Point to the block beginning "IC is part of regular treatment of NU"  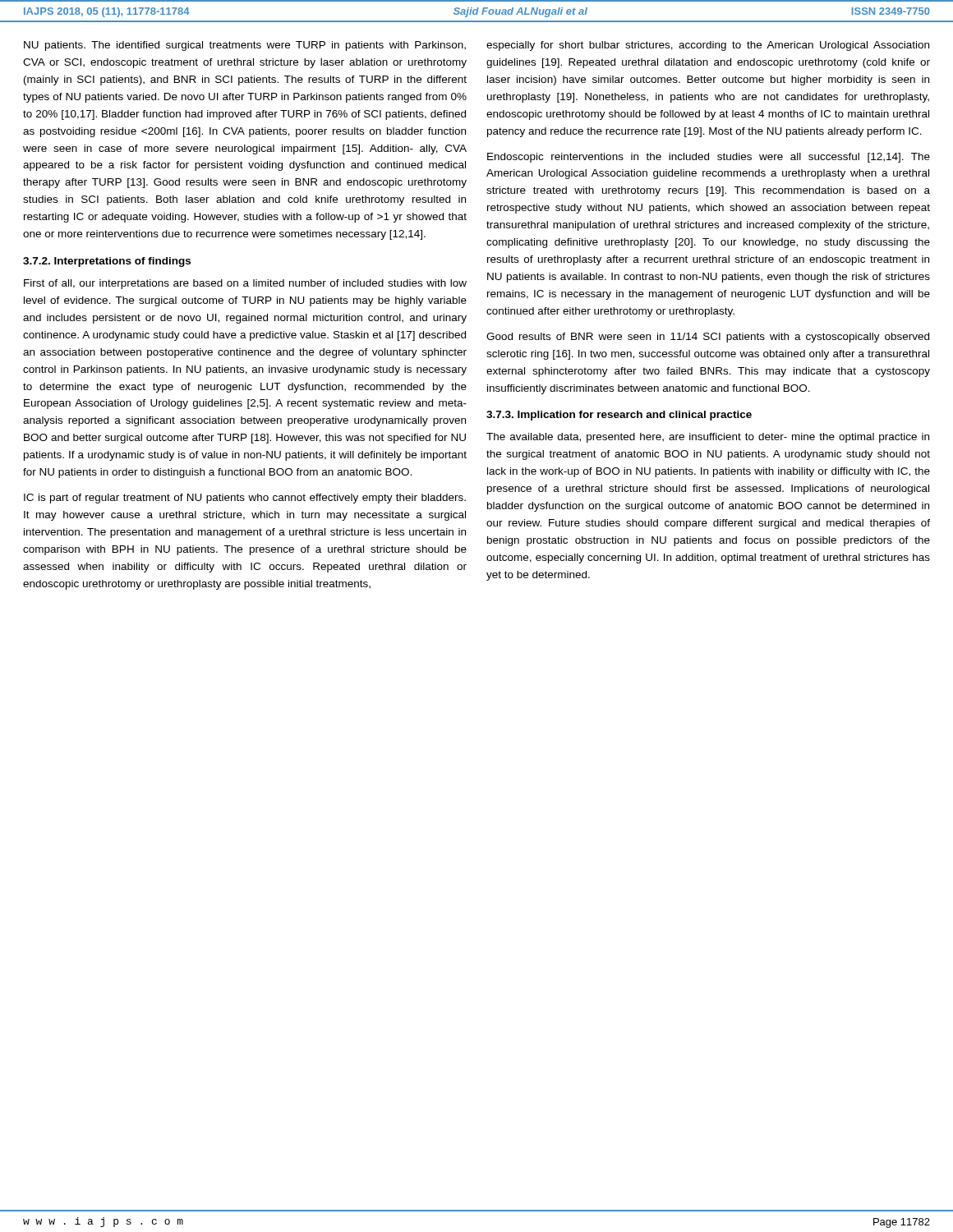click(245, 541)
